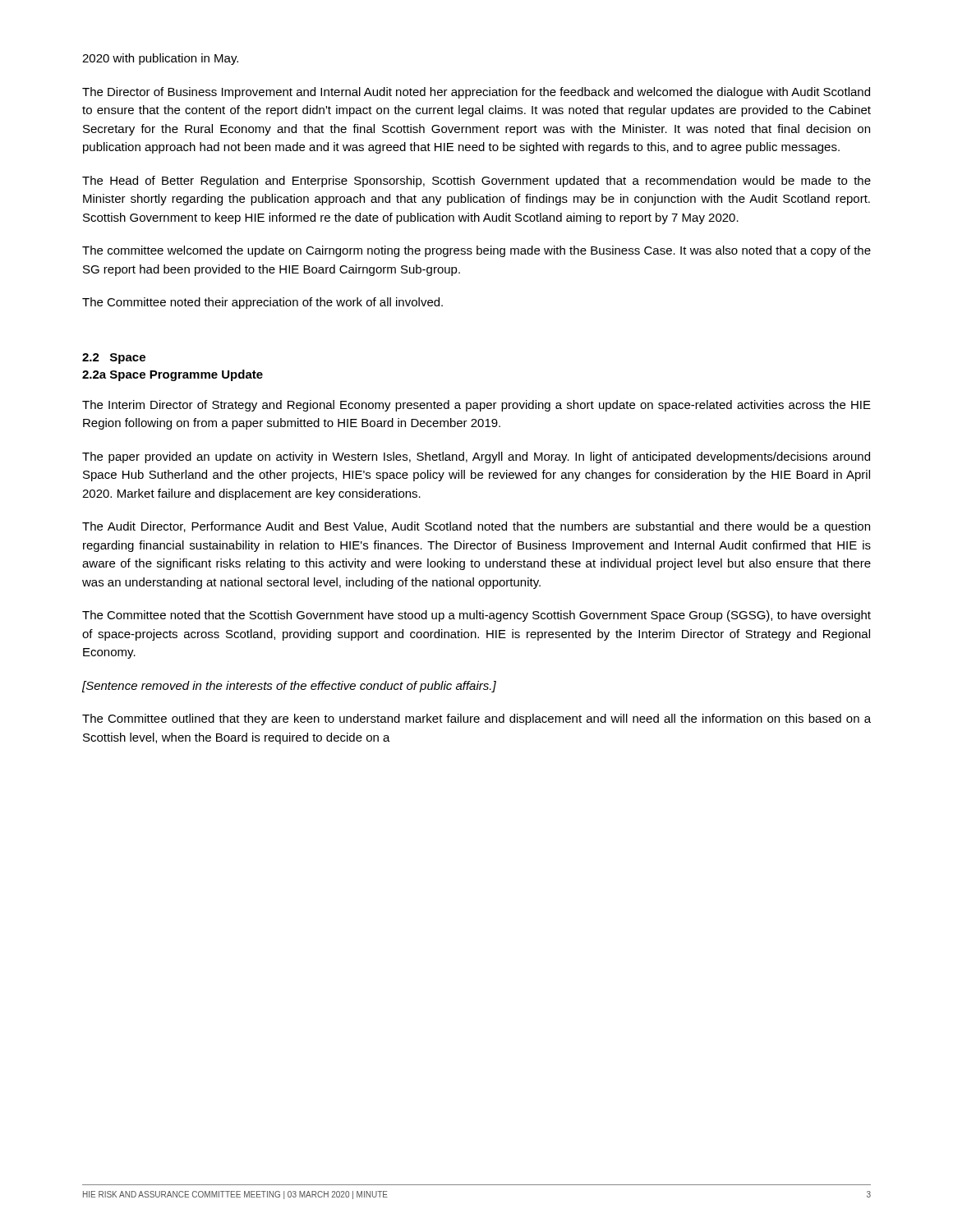Locate the block of text that opens with "The Head of Better Regulation and"
953x1232 pixels.
tap(476, 198)
